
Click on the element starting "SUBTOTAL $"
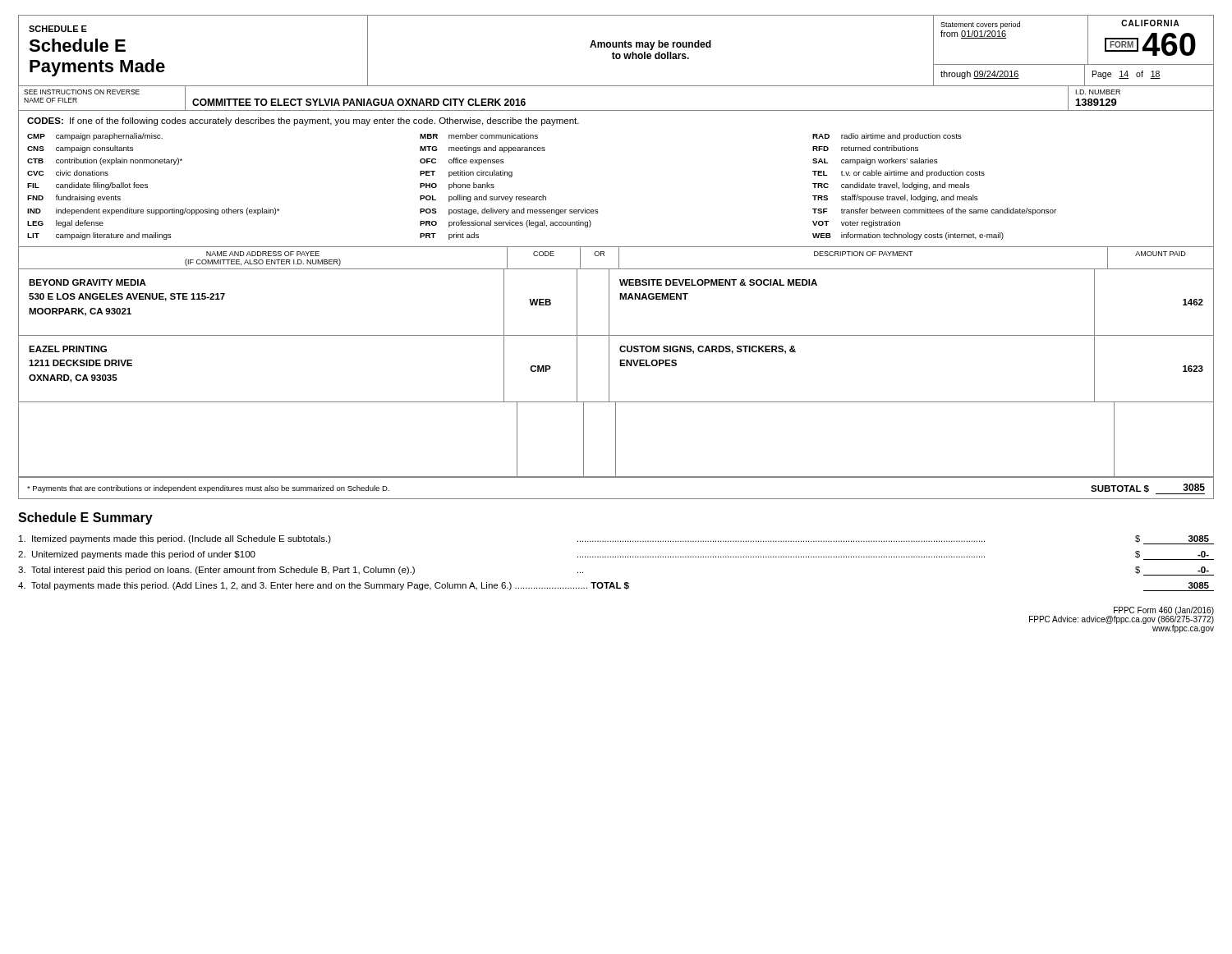click(1120, 488)
